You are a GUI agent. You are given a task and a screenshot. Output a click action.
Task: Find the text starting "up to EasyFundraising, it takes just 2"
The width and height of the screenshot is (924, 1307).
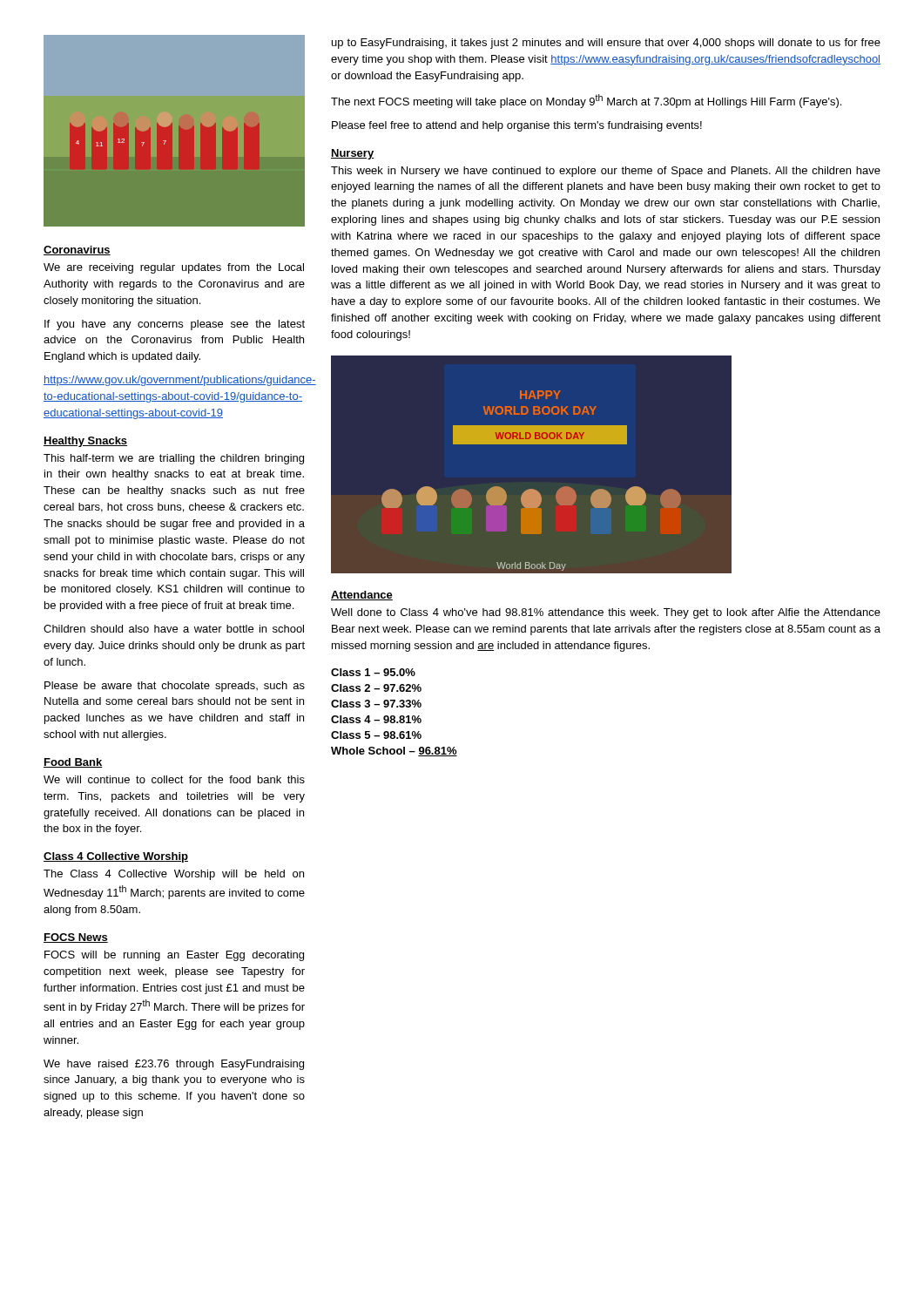[x=606, y=44]
